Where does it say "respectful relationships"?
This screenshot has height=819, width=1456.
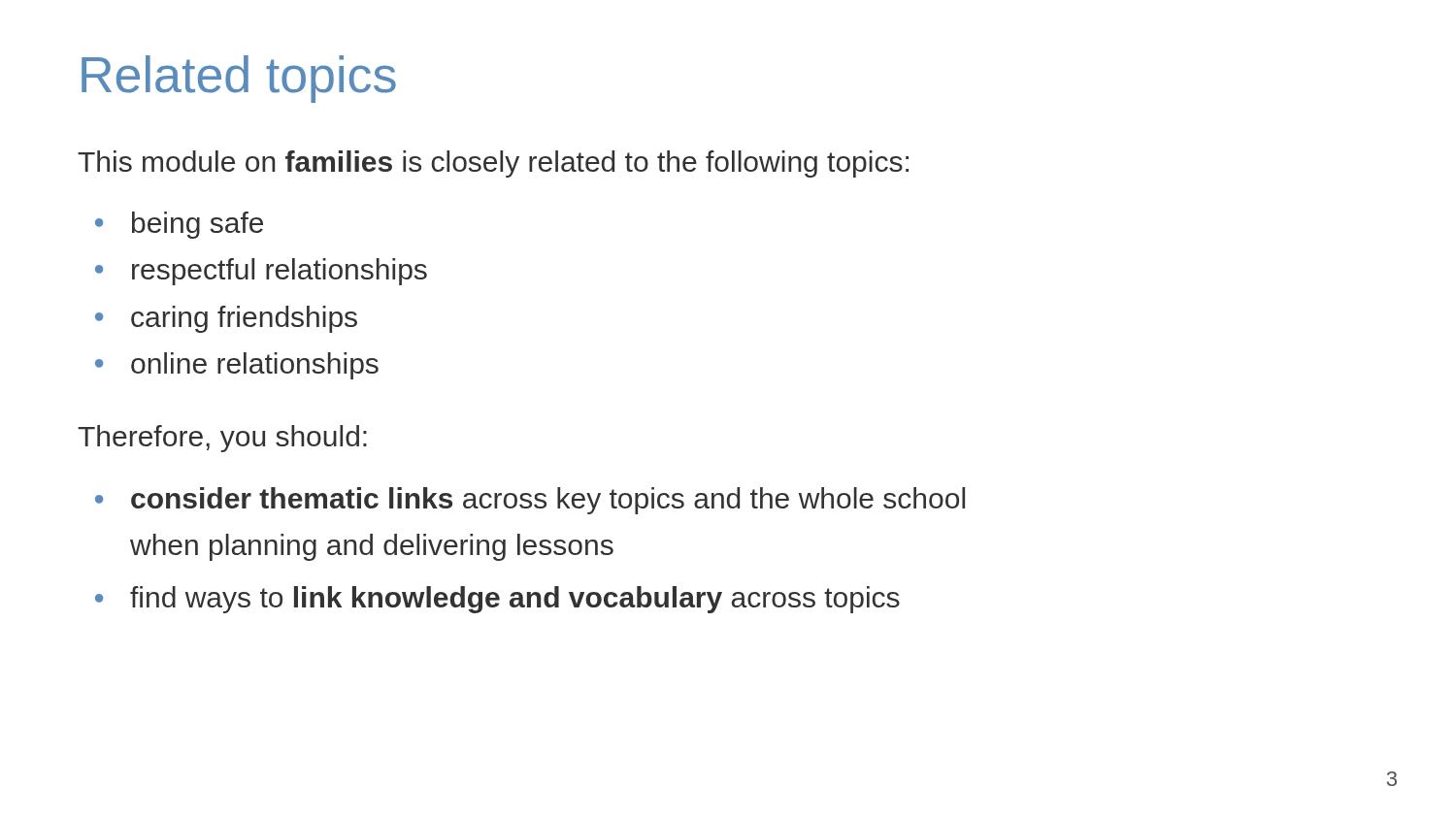279,270
